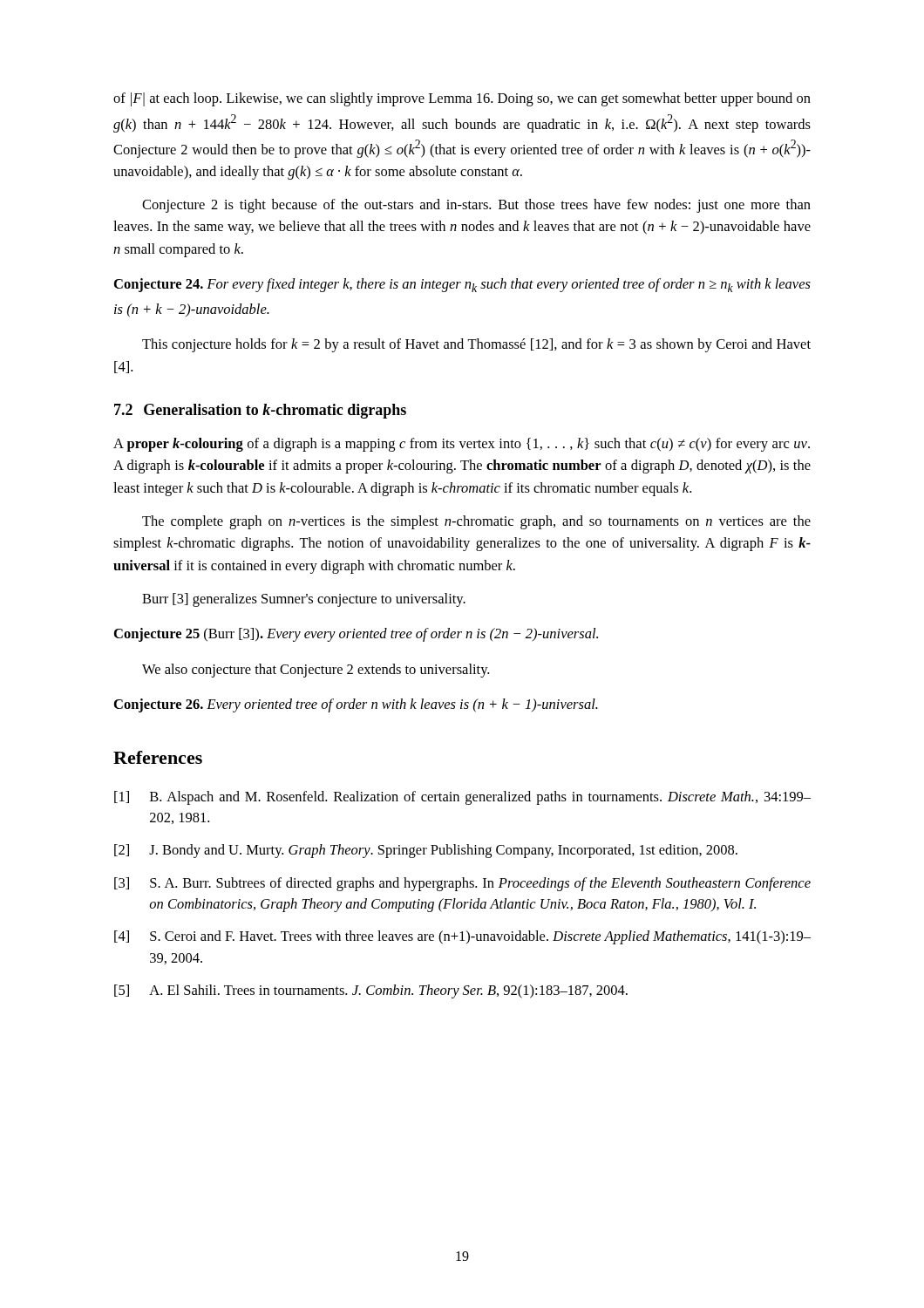
Task: Select the text block containing "of |F| at each loop. Likewise,"
Action: [x=462, y=135]
